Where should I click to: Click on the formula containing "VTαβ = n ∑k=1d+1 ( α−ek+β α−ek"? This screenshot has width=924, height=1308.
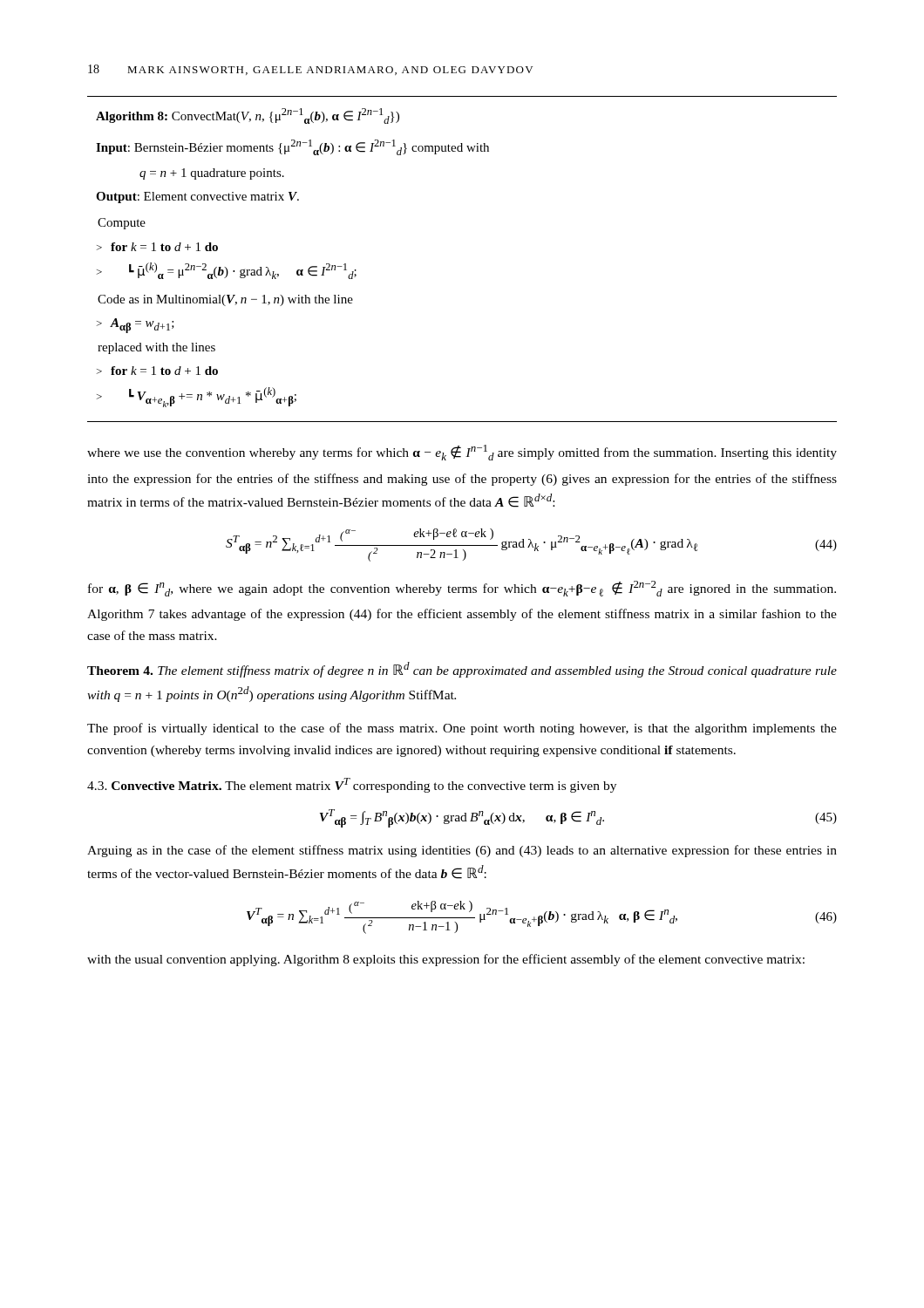(x=541, y=915)
